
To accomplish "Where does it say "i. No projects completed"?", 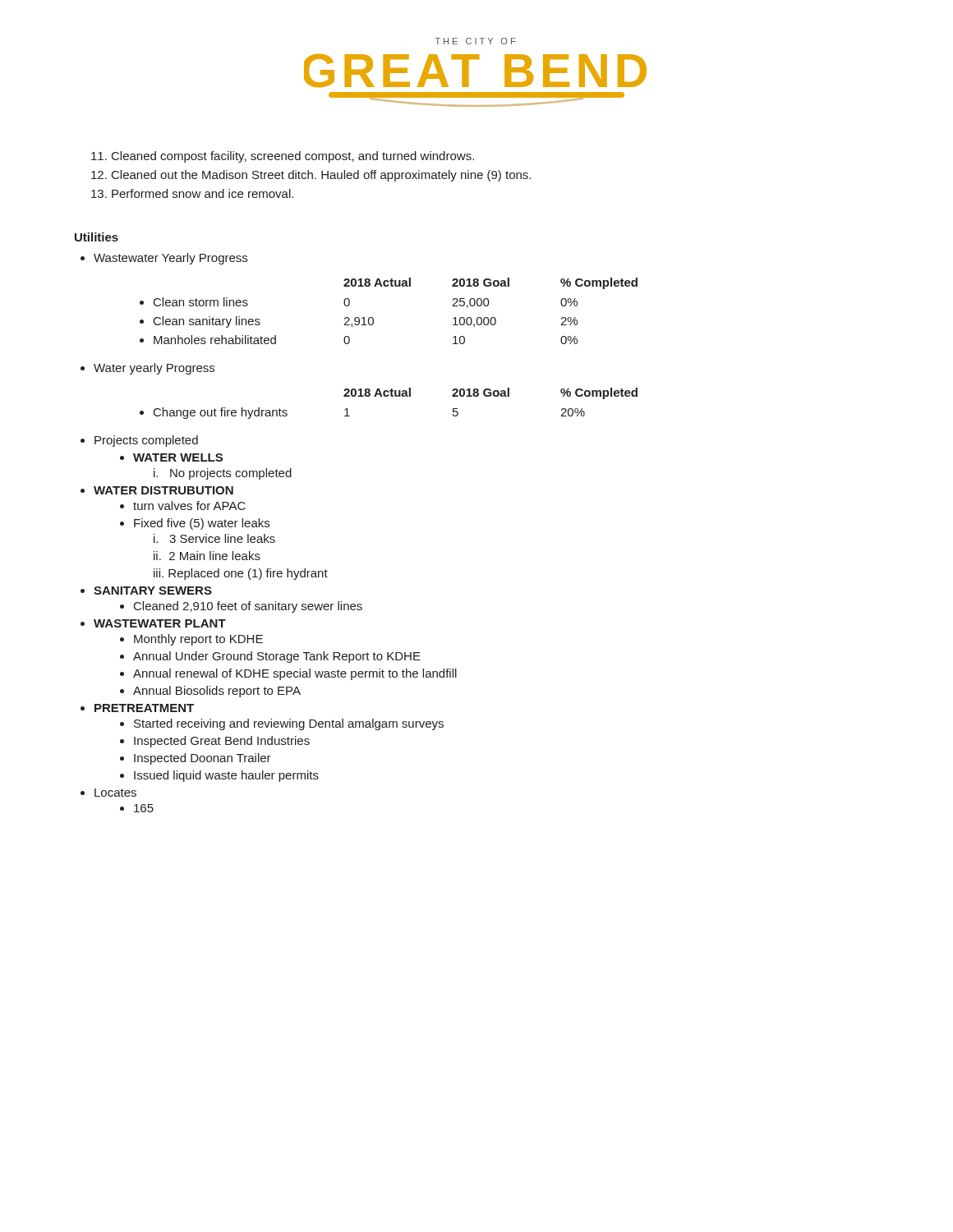I will pyautogui.click(x=222, y=473).
